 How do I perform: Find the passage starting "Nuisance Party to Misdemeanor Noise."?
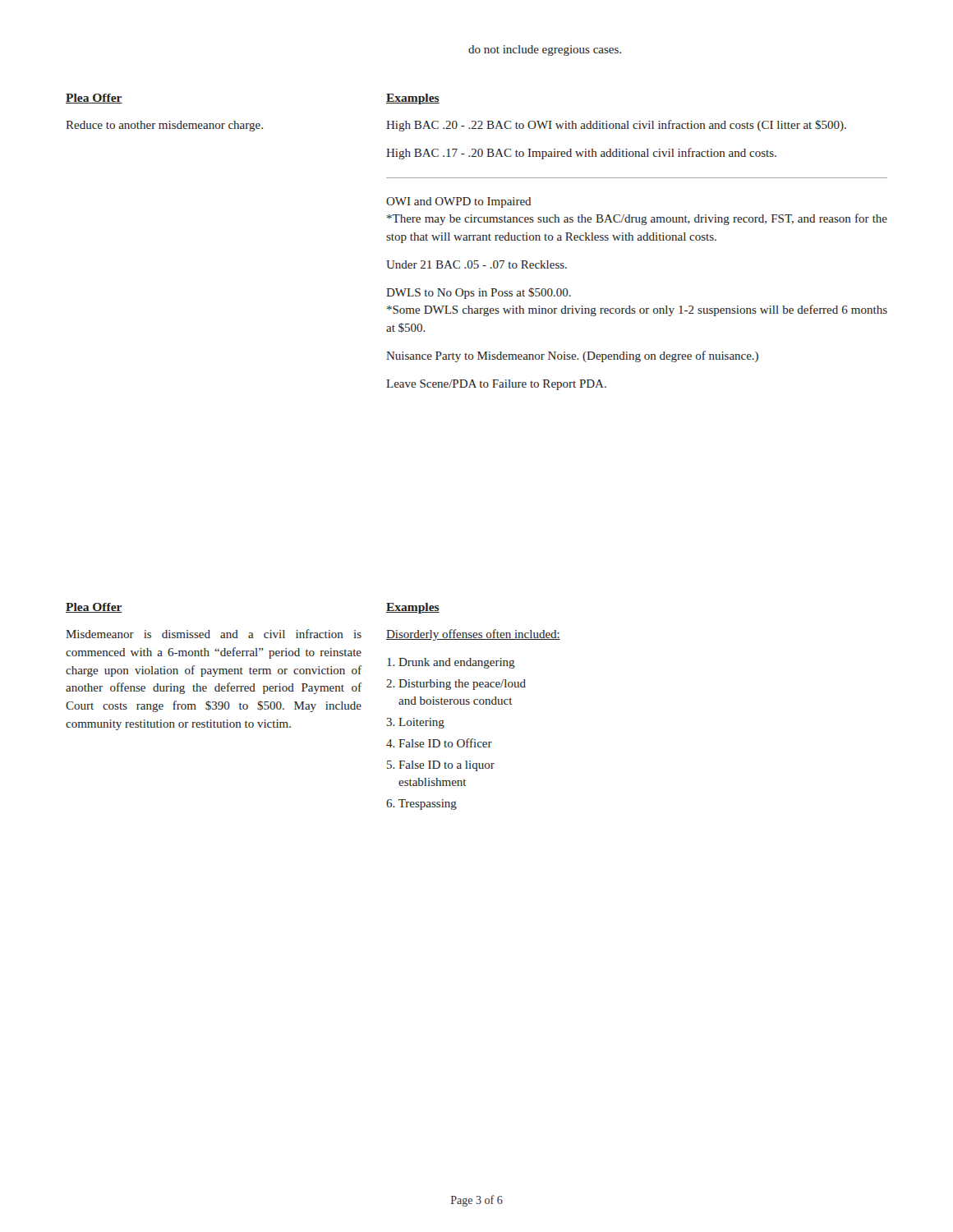[x=572, y=355]
